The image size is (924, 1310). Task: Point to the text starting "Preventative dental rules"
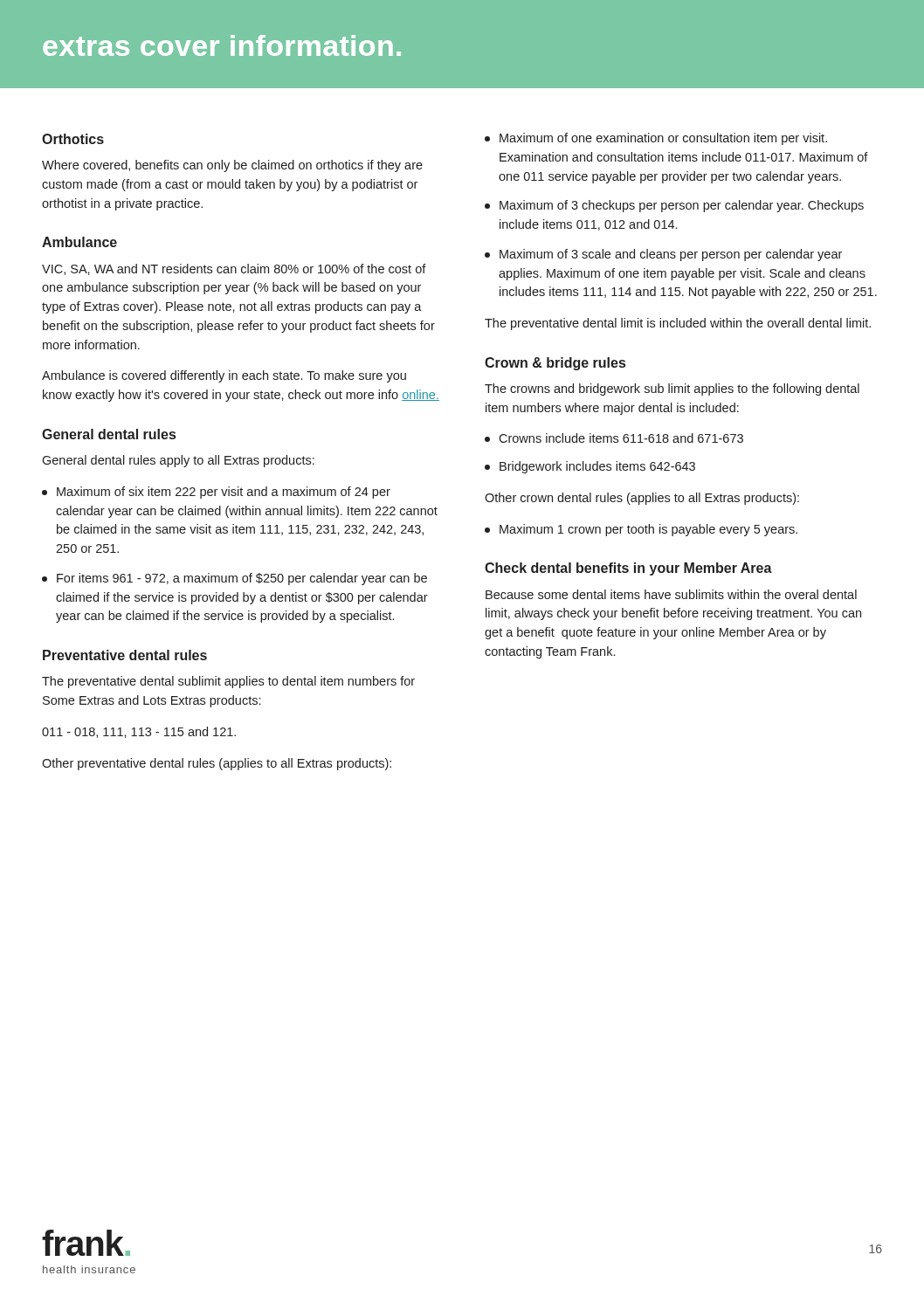coord(125,655)
